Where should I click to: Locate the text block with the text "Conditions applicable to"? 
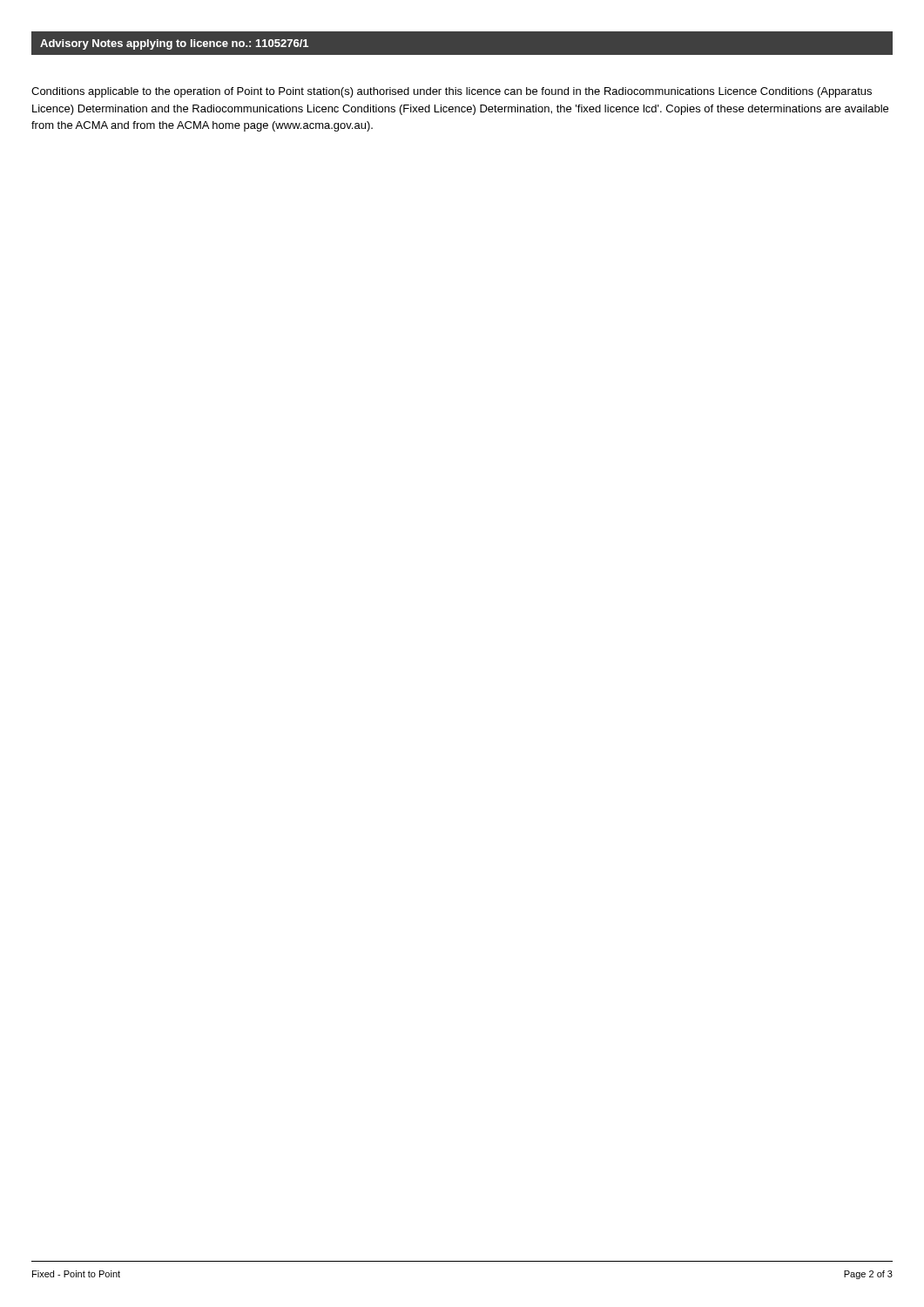pos(460,108)
